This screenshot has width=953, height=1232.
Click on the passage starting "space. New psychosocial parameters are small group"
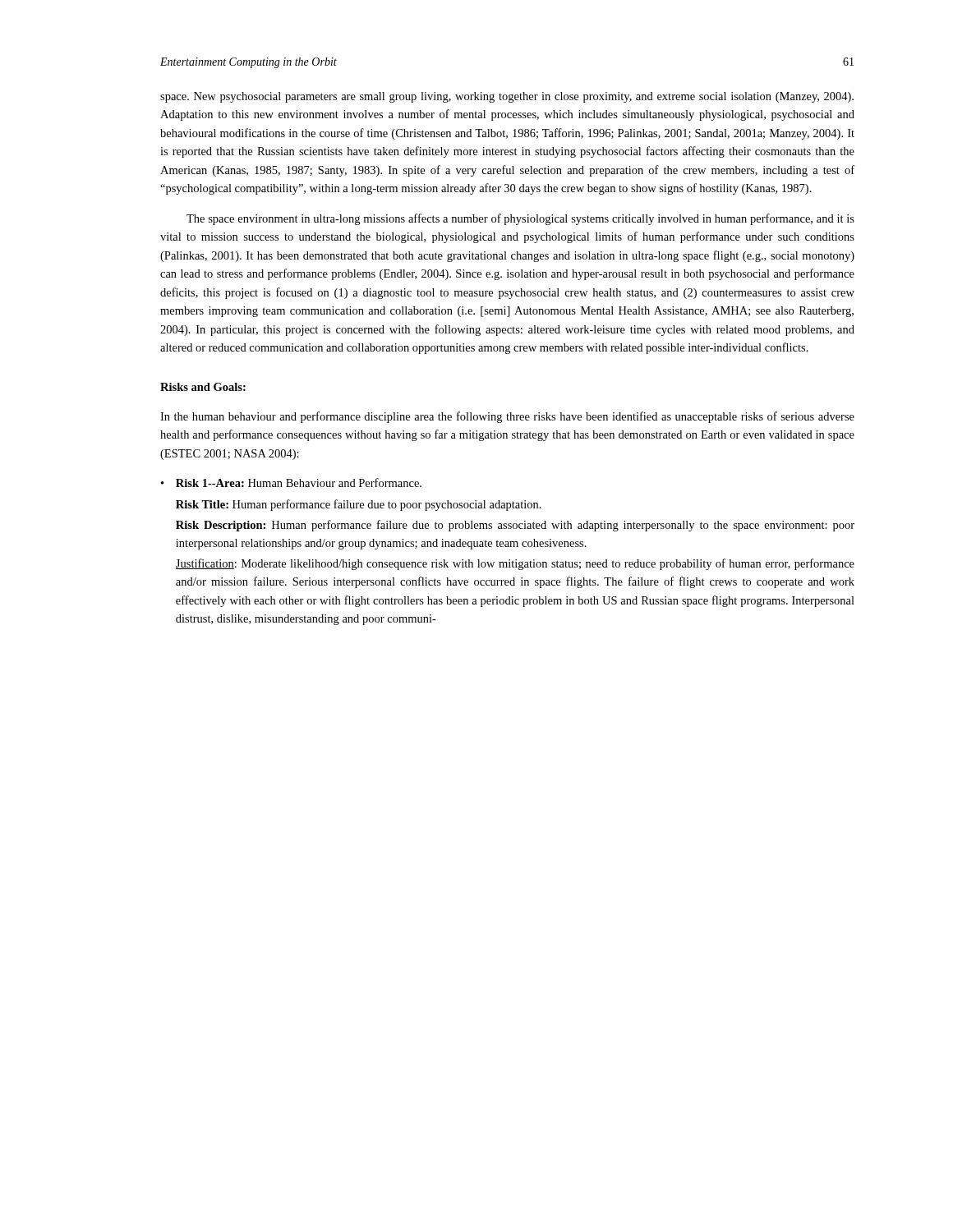[507, 142]
